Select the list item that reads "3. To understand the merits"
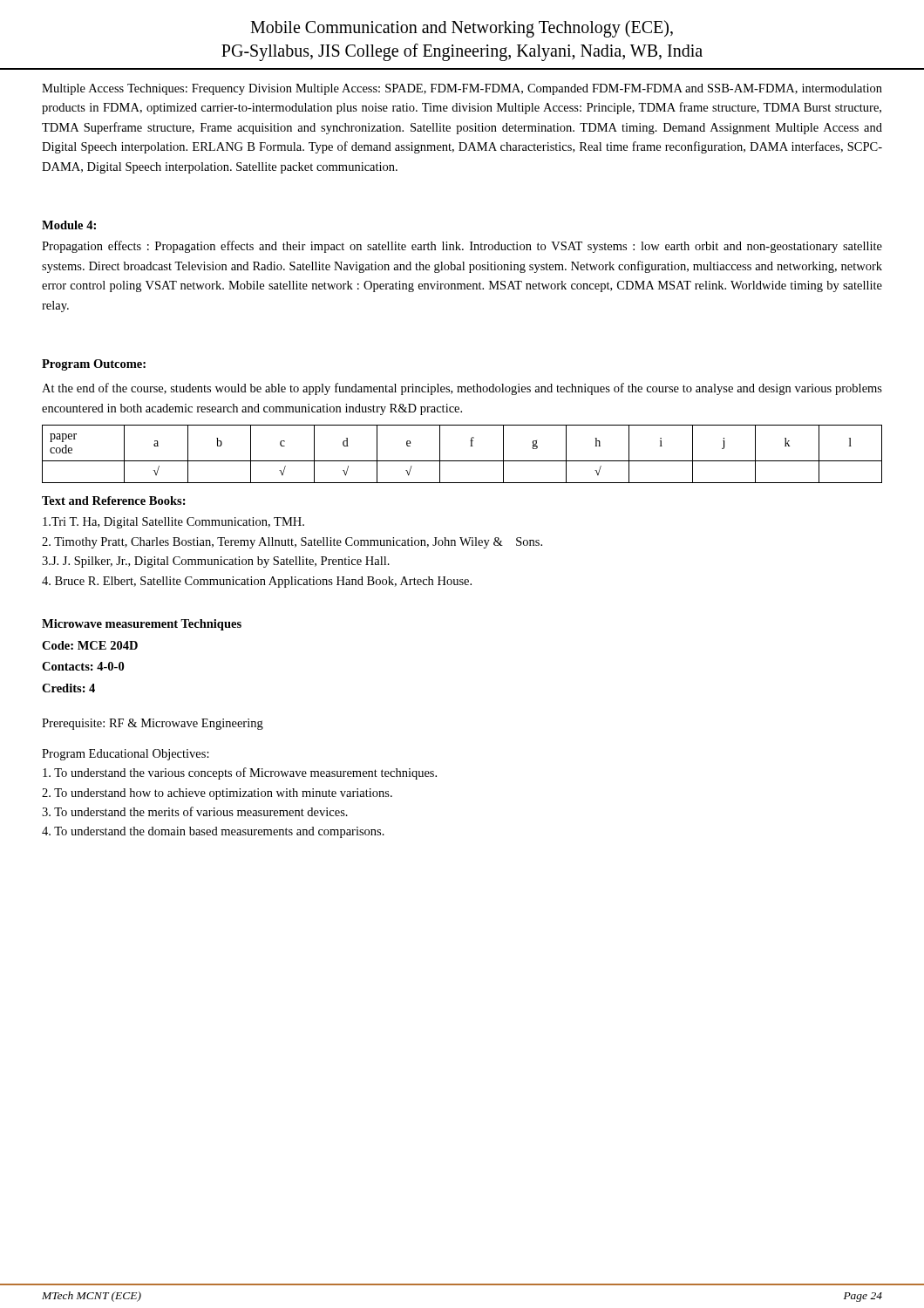 click(x=195, y=812)
